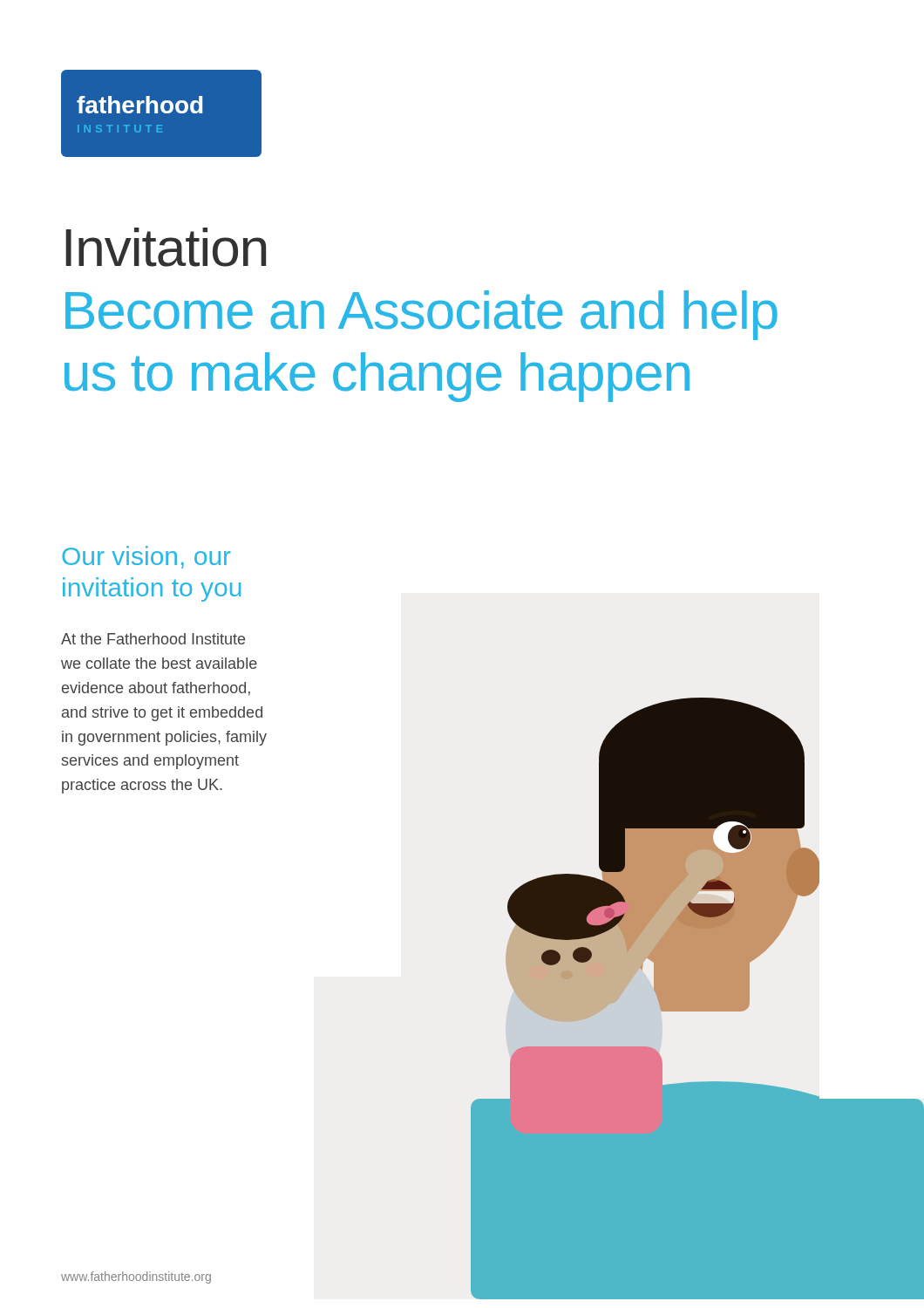Locate the region starting "Become an Associate and helpus to make change"
The image size is (924, 1308).
[420, 341]
